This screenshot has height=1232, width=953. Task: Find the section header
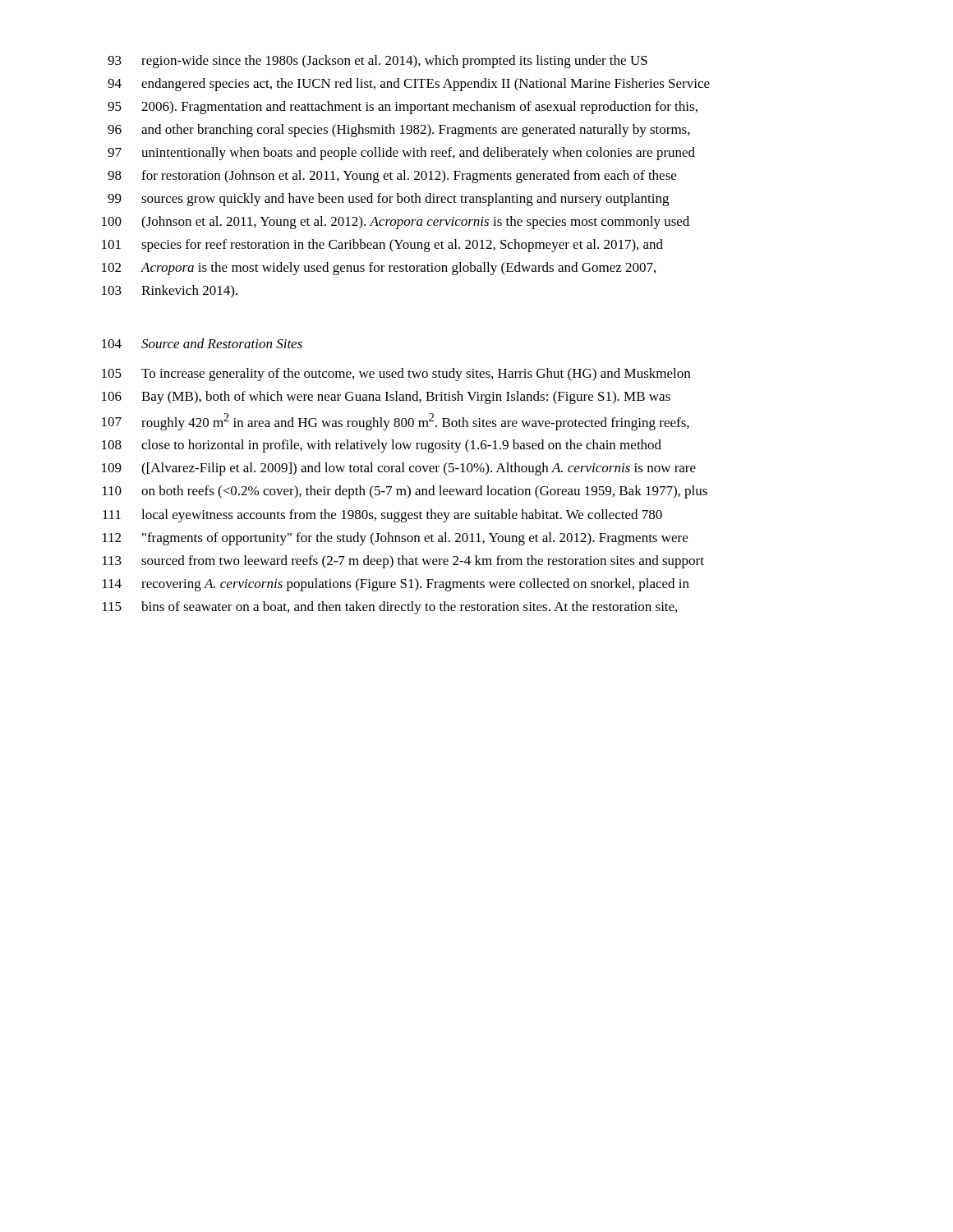[485, 344]
